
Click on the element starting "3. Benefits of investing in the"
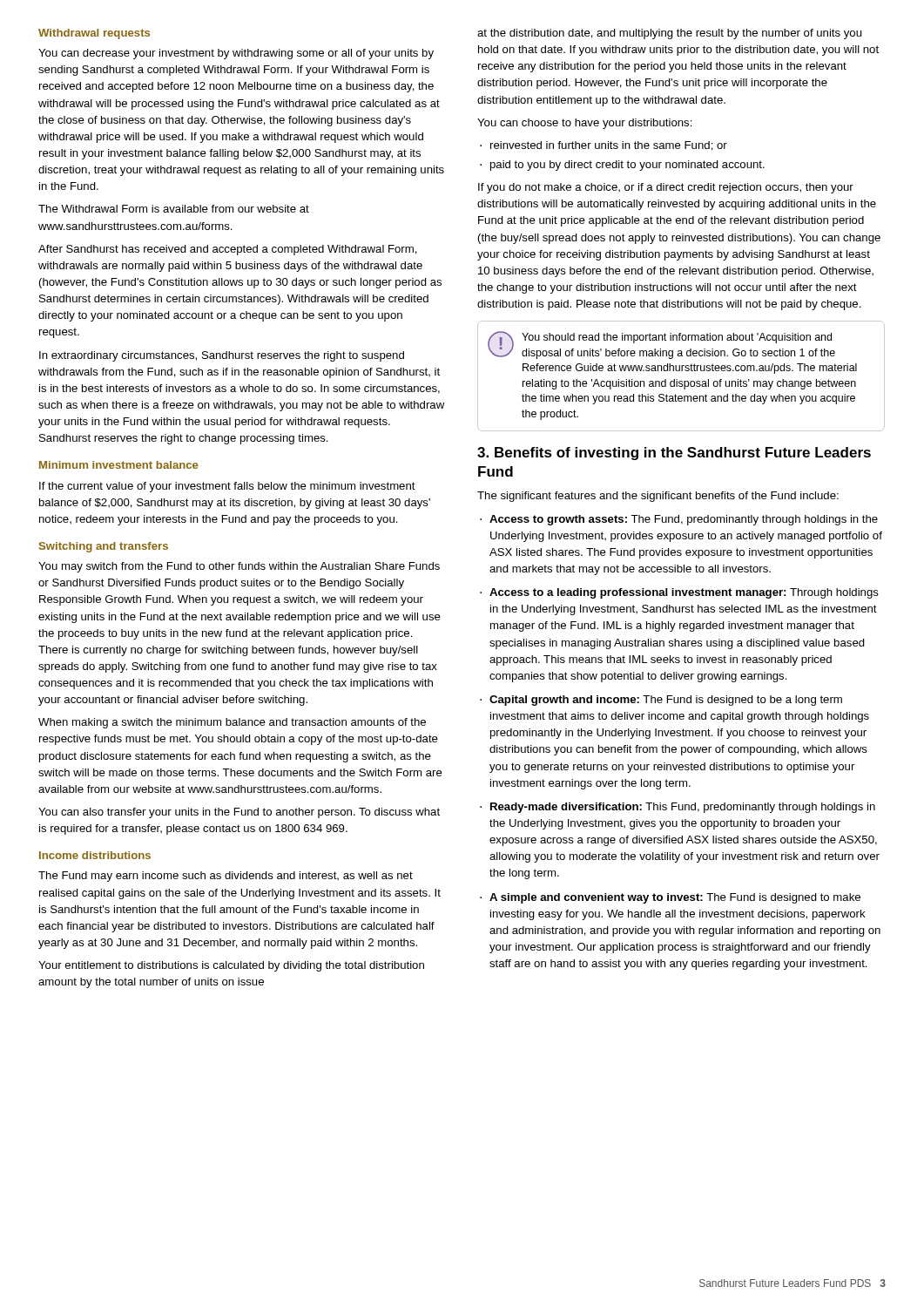(674, 463)
